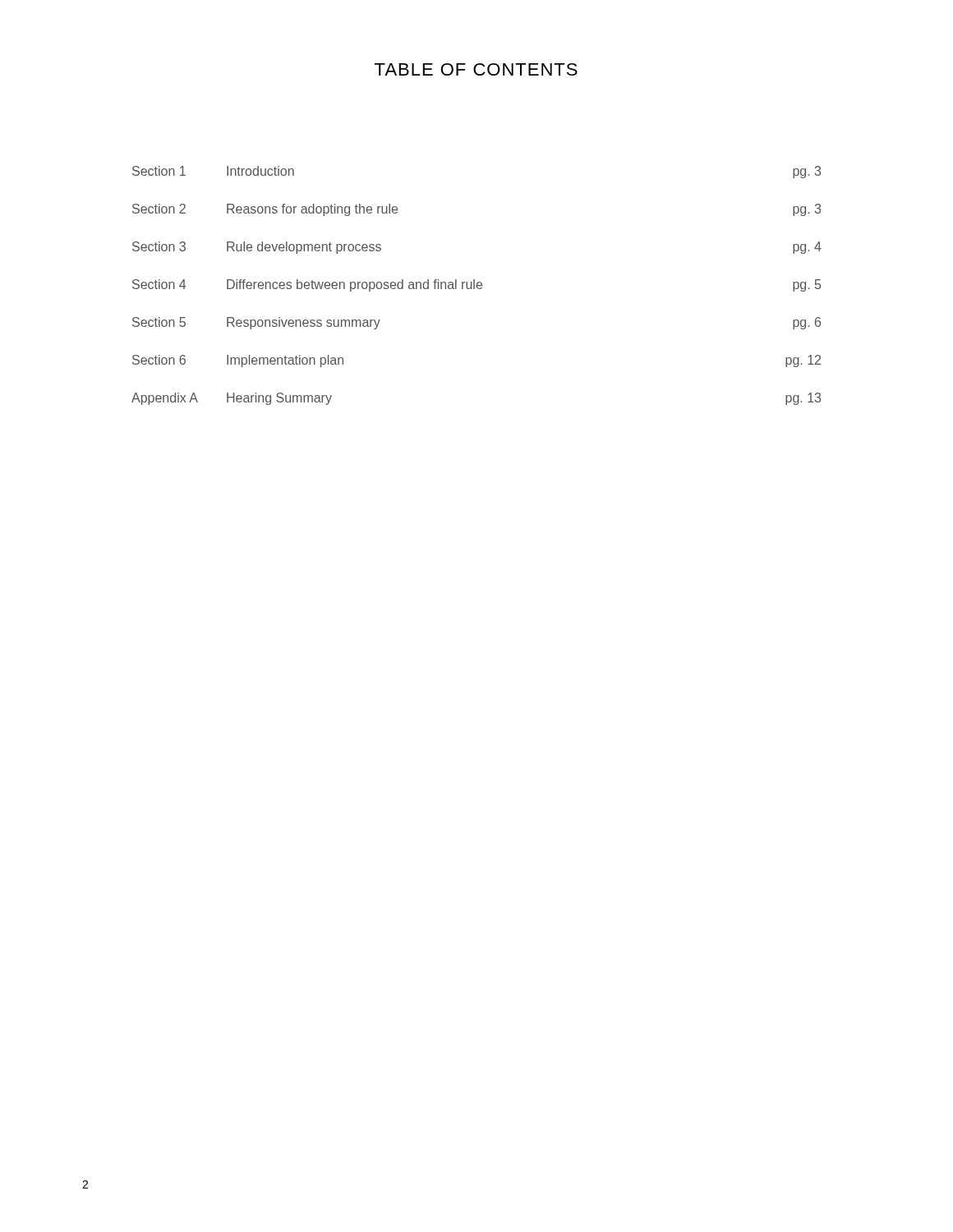The width and height of the screenshot is (953, 1232).
Task: Point to "TABLE OF CONTENTS"
Action: (x=476, y=69)
